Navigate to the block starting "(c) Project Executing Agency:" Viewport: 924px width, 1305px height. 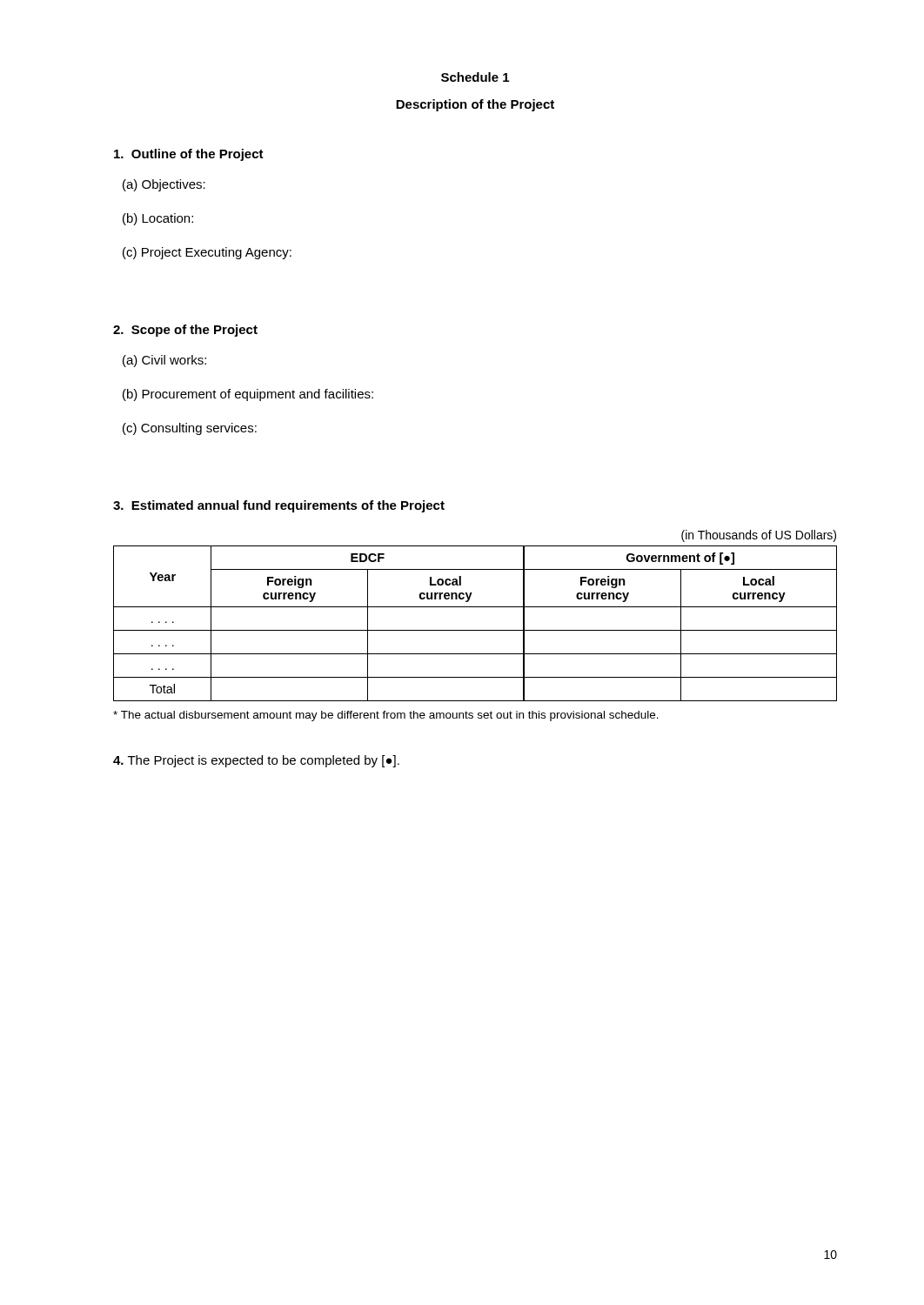(x=207, y=252)
